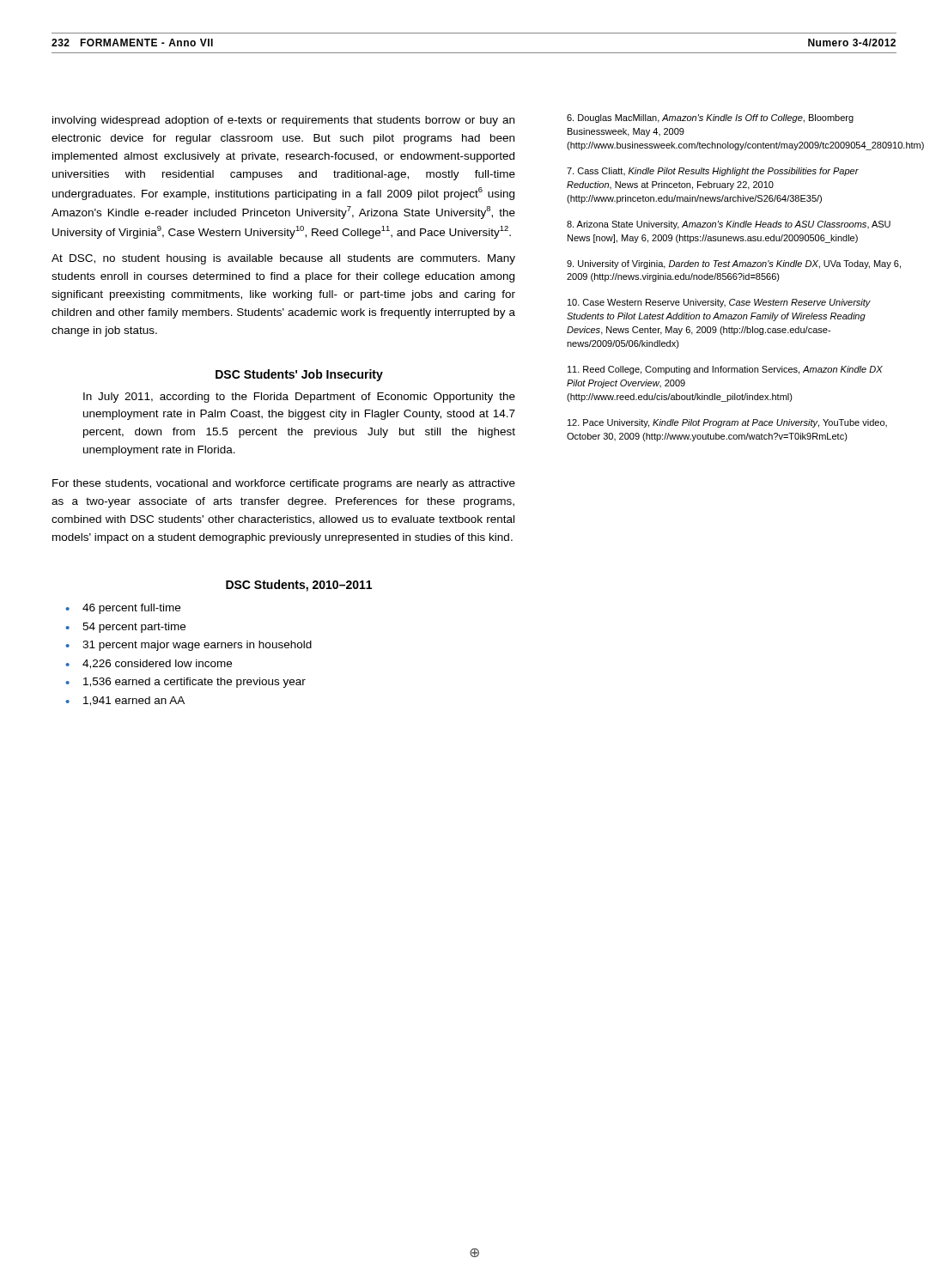Select the text block that reads "At DSC, no student housing is"

283,294
